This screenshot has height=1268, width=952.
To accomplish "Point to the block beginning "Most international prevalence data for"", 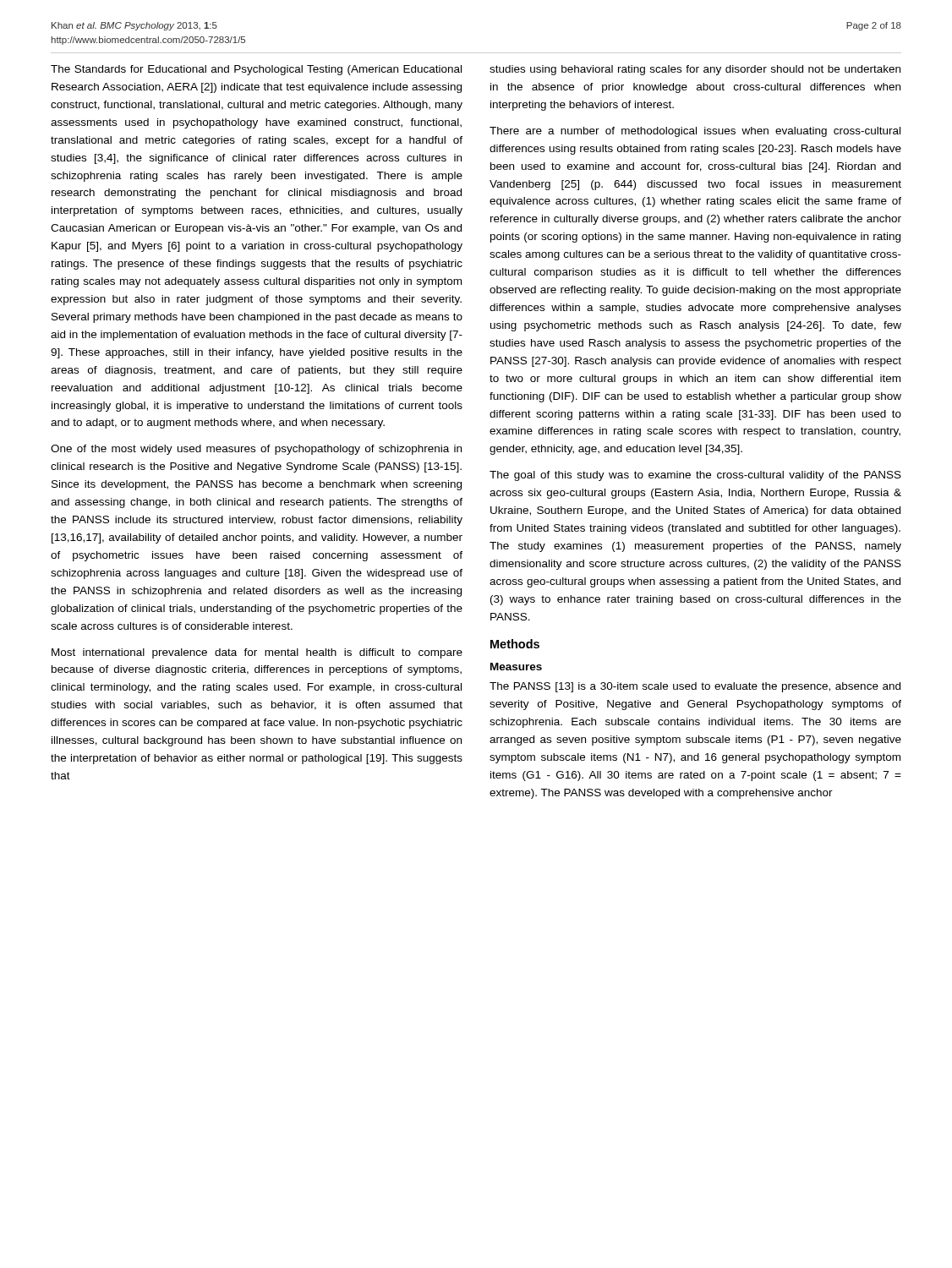I will click(257, 714).
